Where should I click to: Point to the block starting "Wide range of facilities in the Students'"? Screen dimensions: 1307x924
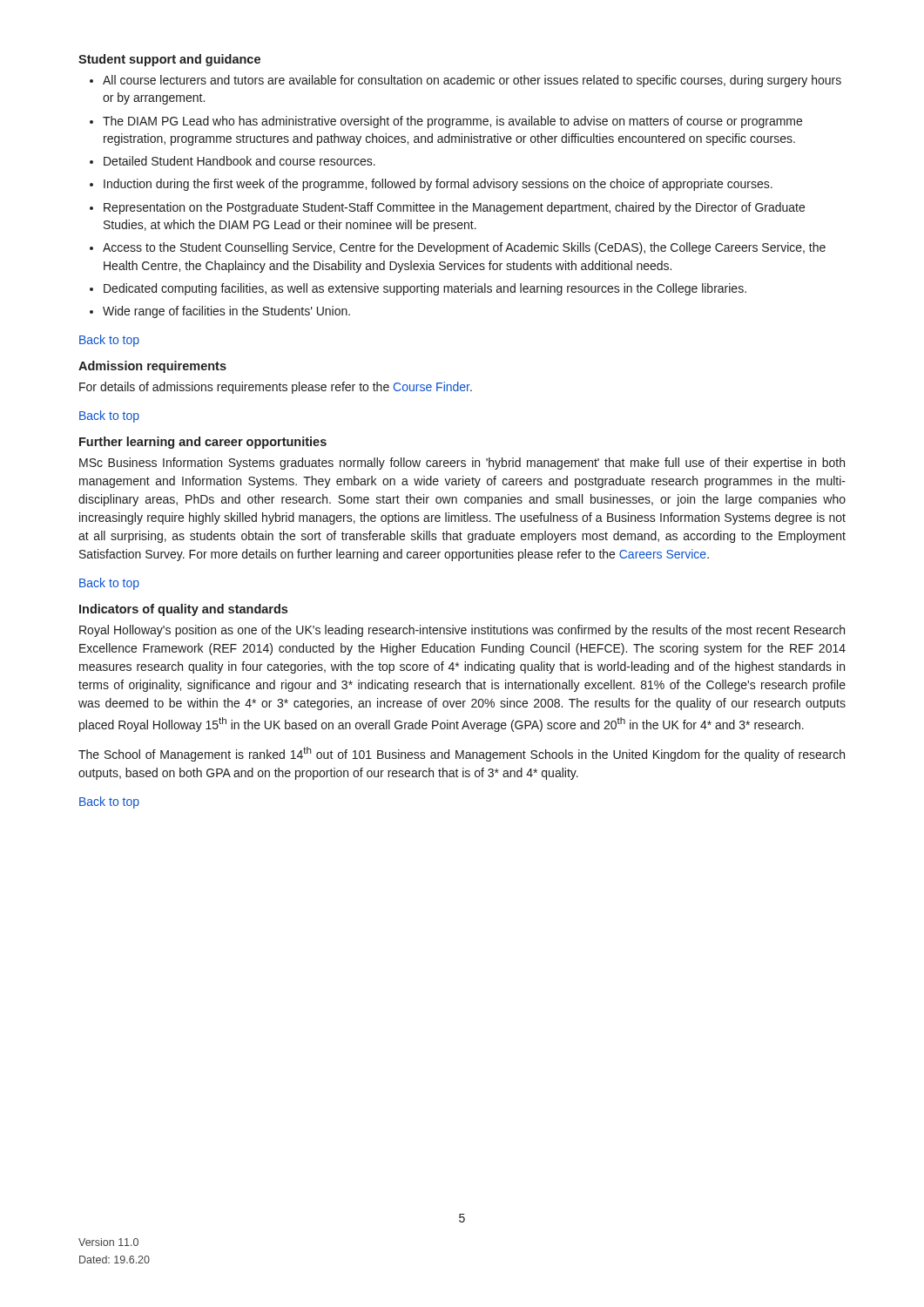227,311
